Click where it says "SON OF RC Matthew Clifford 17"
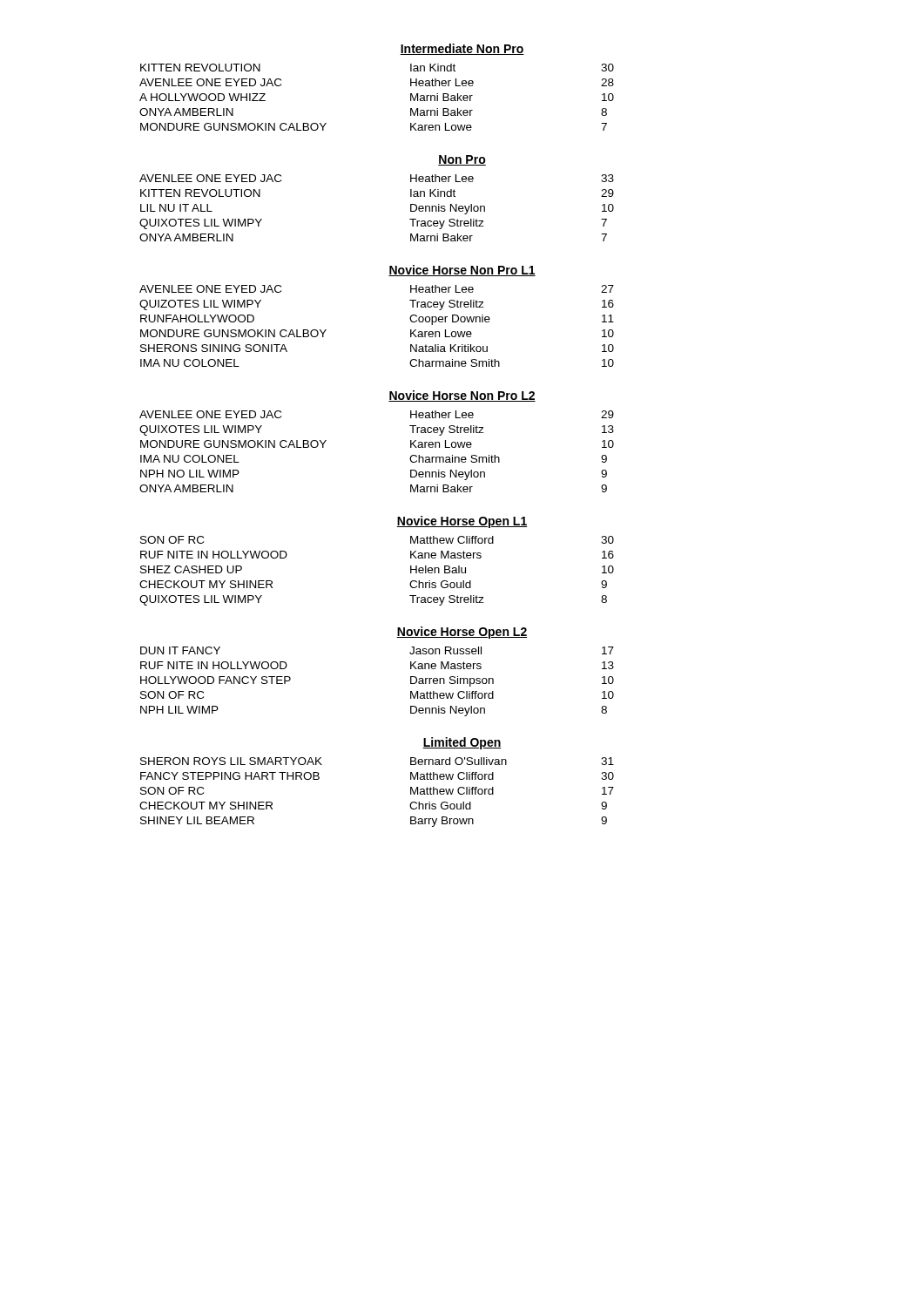This screenshot has width=924, height=1307. [x=170, y=789]
